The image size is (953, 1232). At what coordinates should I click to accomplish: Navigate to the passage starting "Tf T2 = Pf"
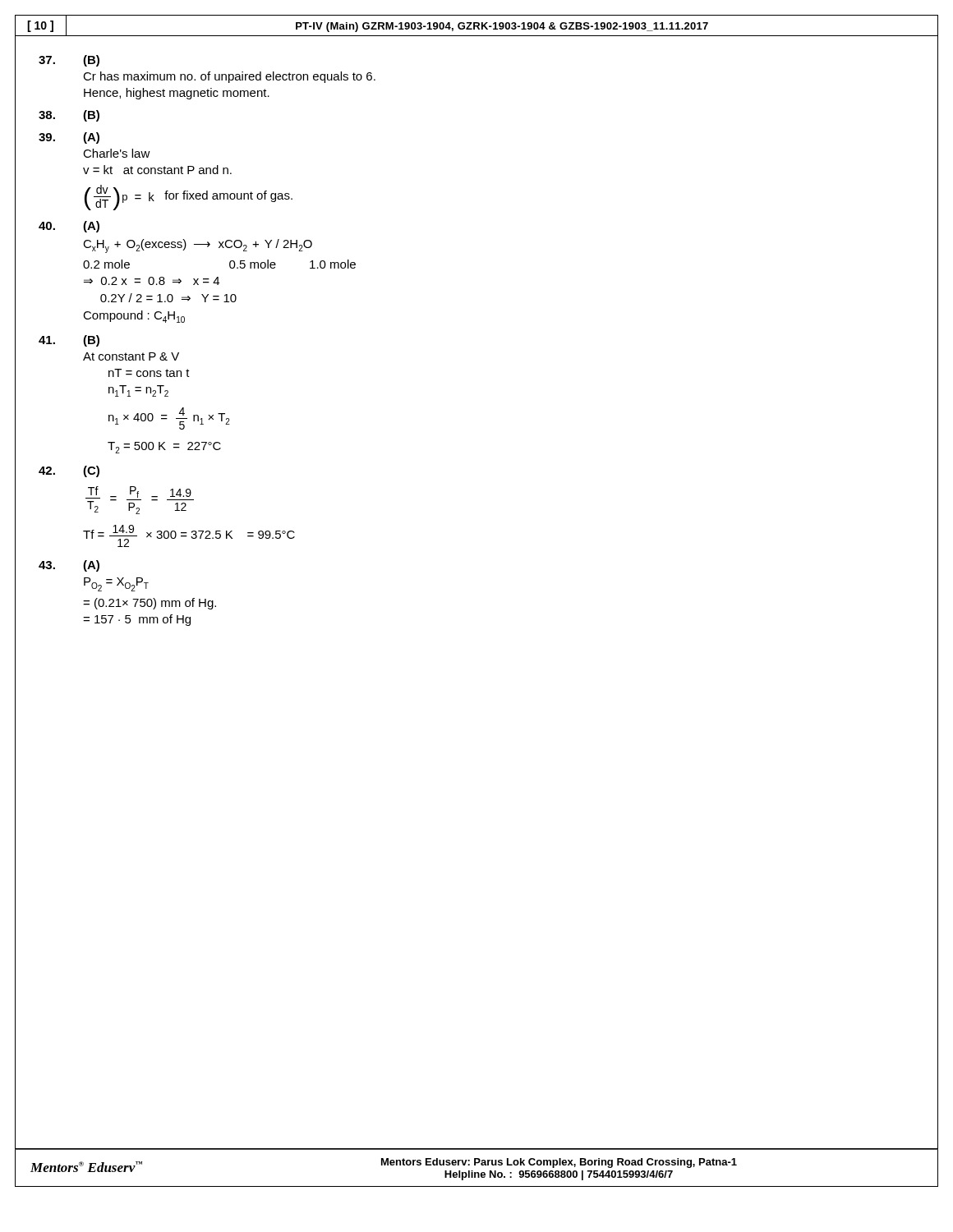coord(140,500)
